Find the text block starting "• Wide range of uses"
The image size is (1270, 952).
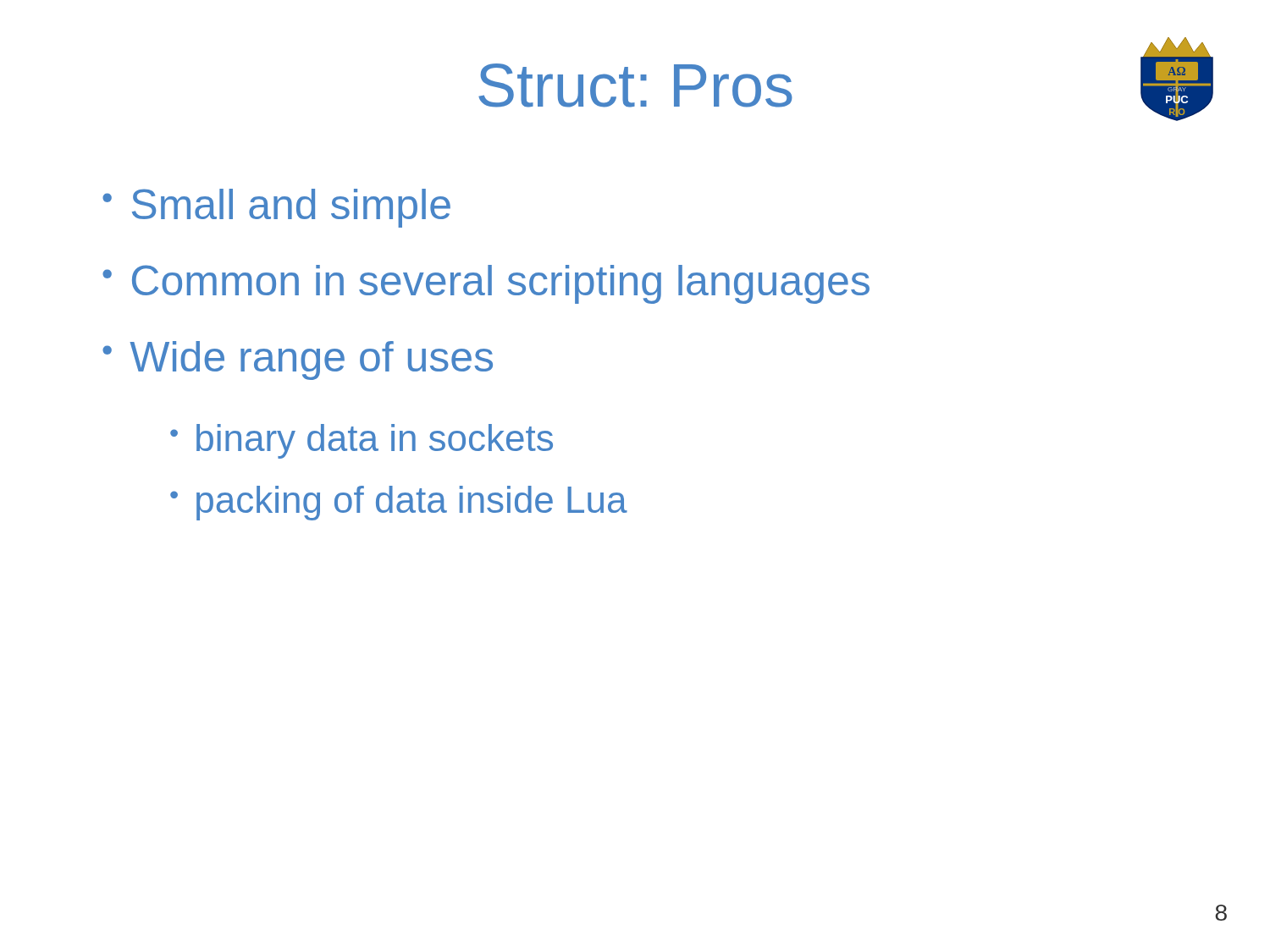tap(298, 357)
